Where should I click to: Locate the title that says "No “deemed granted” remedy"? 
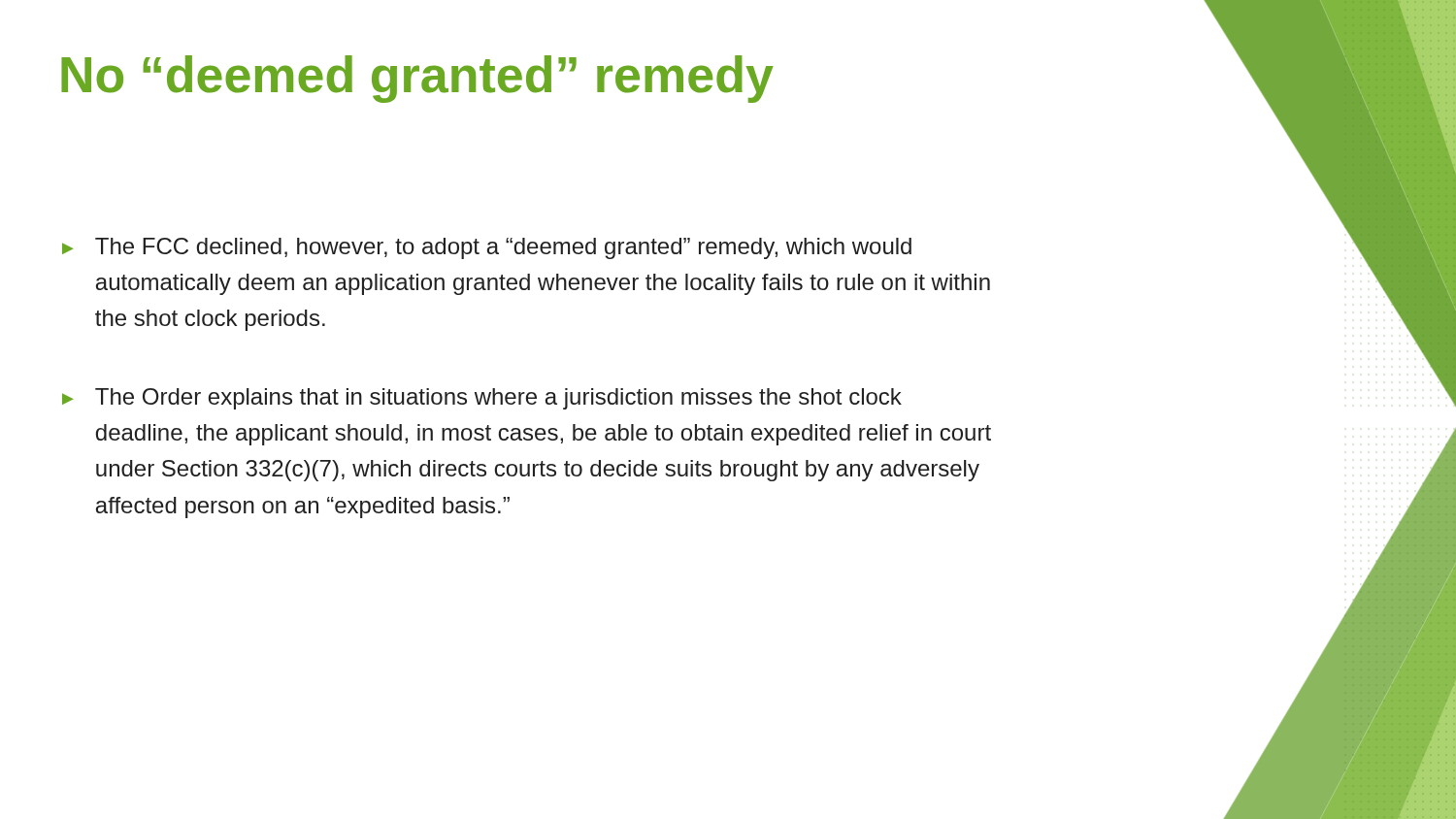[x=524, y=76]
